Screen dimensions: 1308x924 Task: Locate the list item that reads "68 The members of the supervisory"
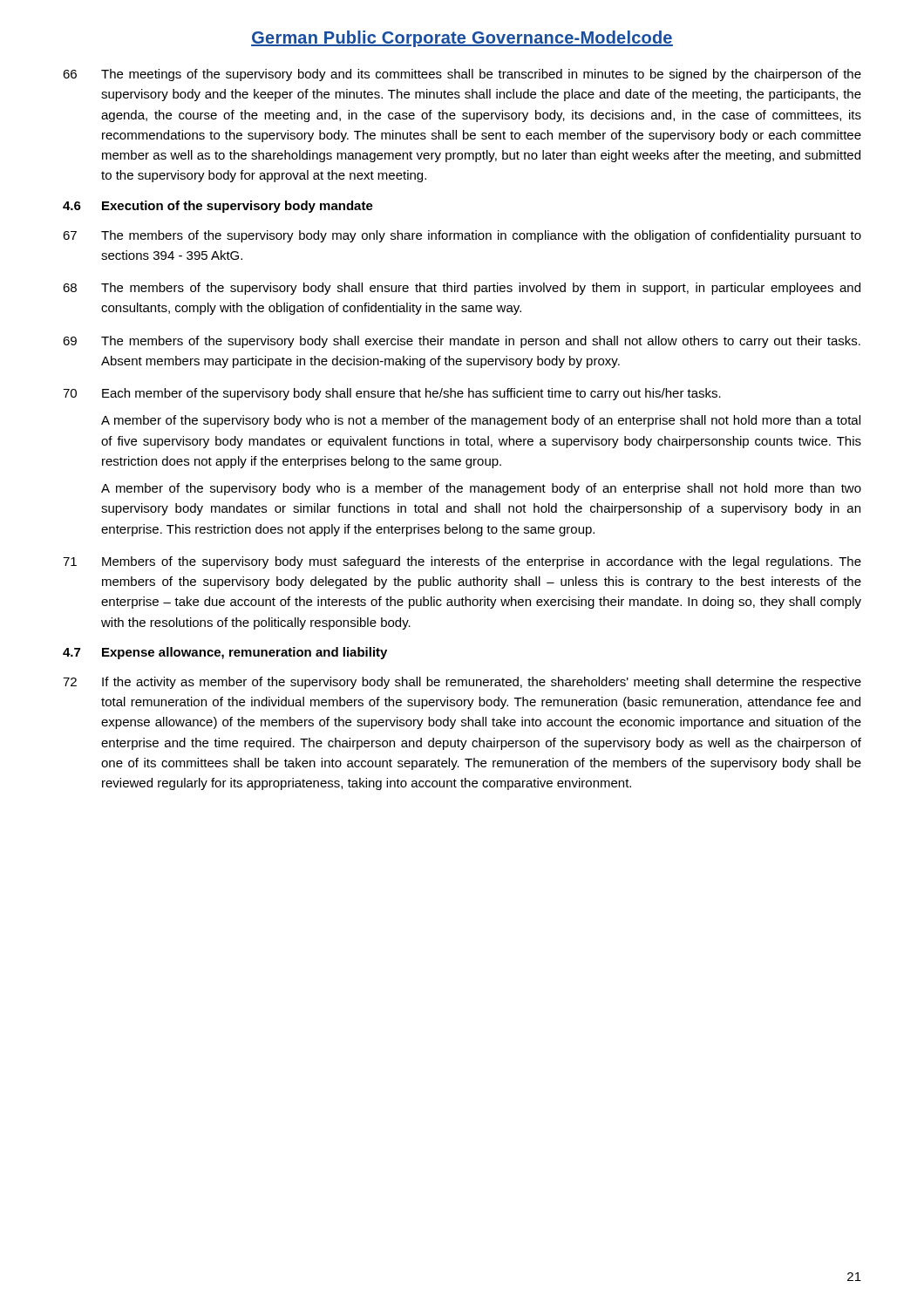(462, 298)
